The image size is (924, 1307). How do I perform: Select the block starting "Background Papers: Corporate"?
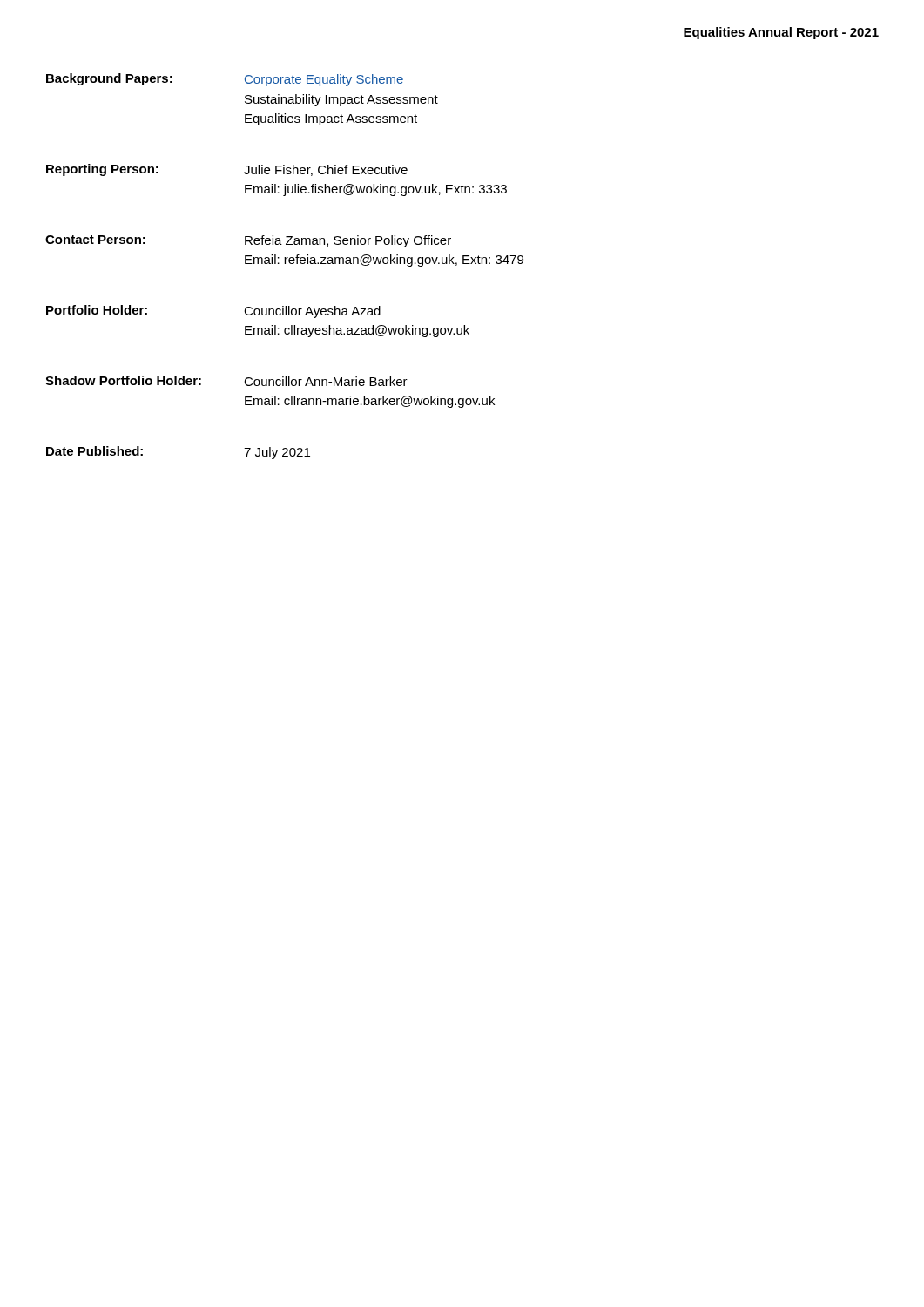tap(242, 99)
